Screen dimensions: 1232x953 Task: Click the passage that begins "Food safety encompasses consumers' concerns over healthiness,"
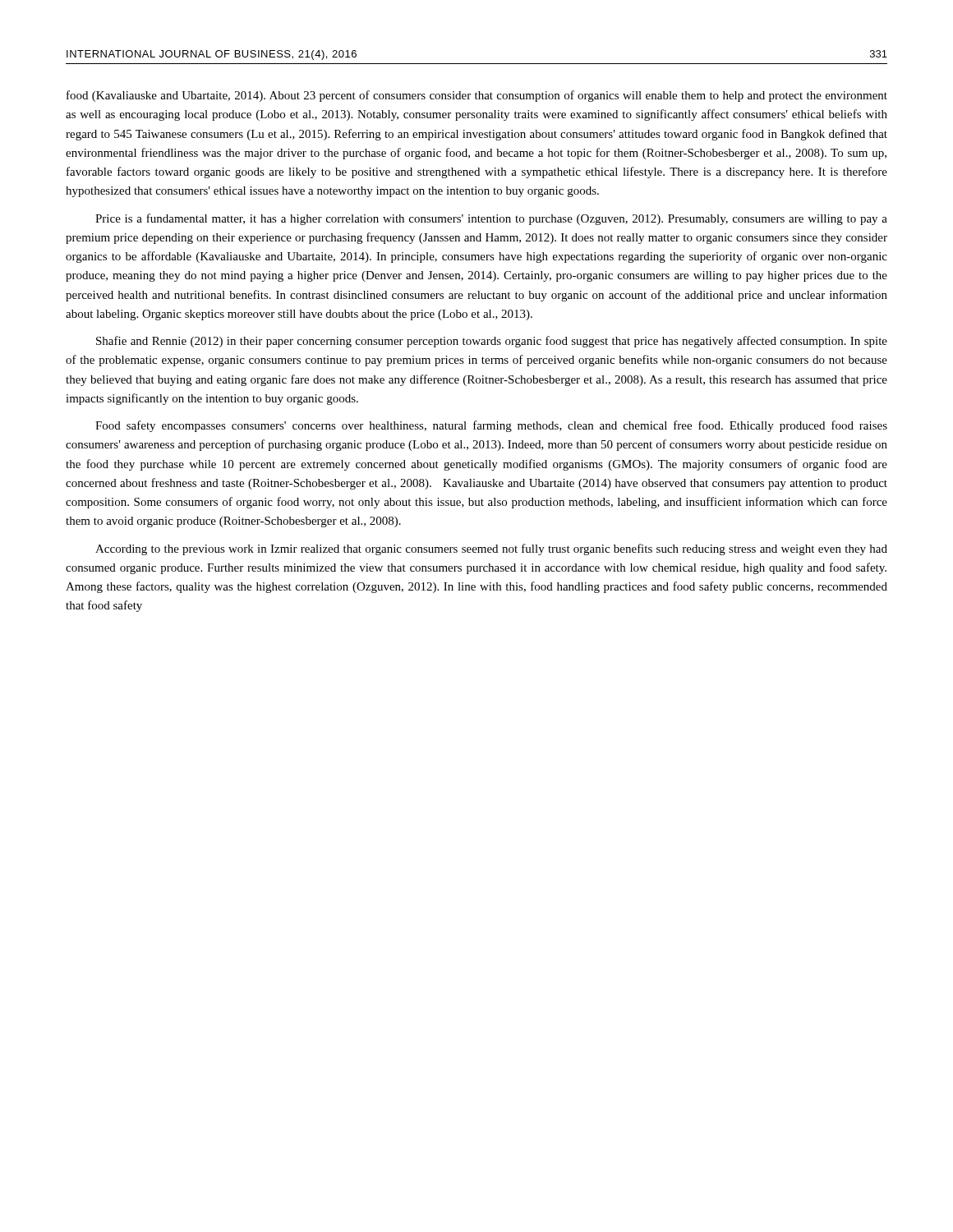pyautogui.click(x=476, y=474)
